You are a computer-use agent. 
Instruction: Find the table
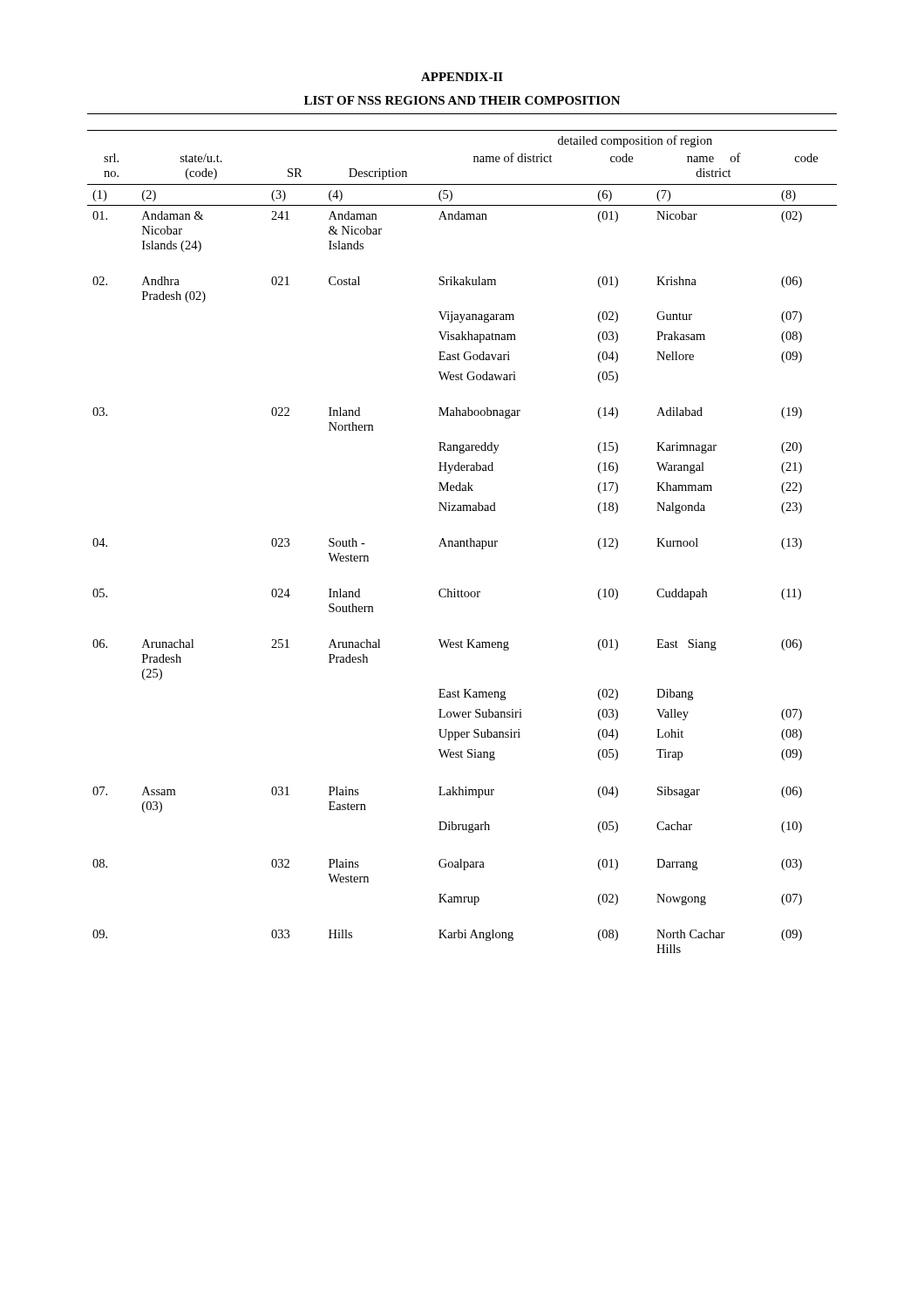click(462, 545)
